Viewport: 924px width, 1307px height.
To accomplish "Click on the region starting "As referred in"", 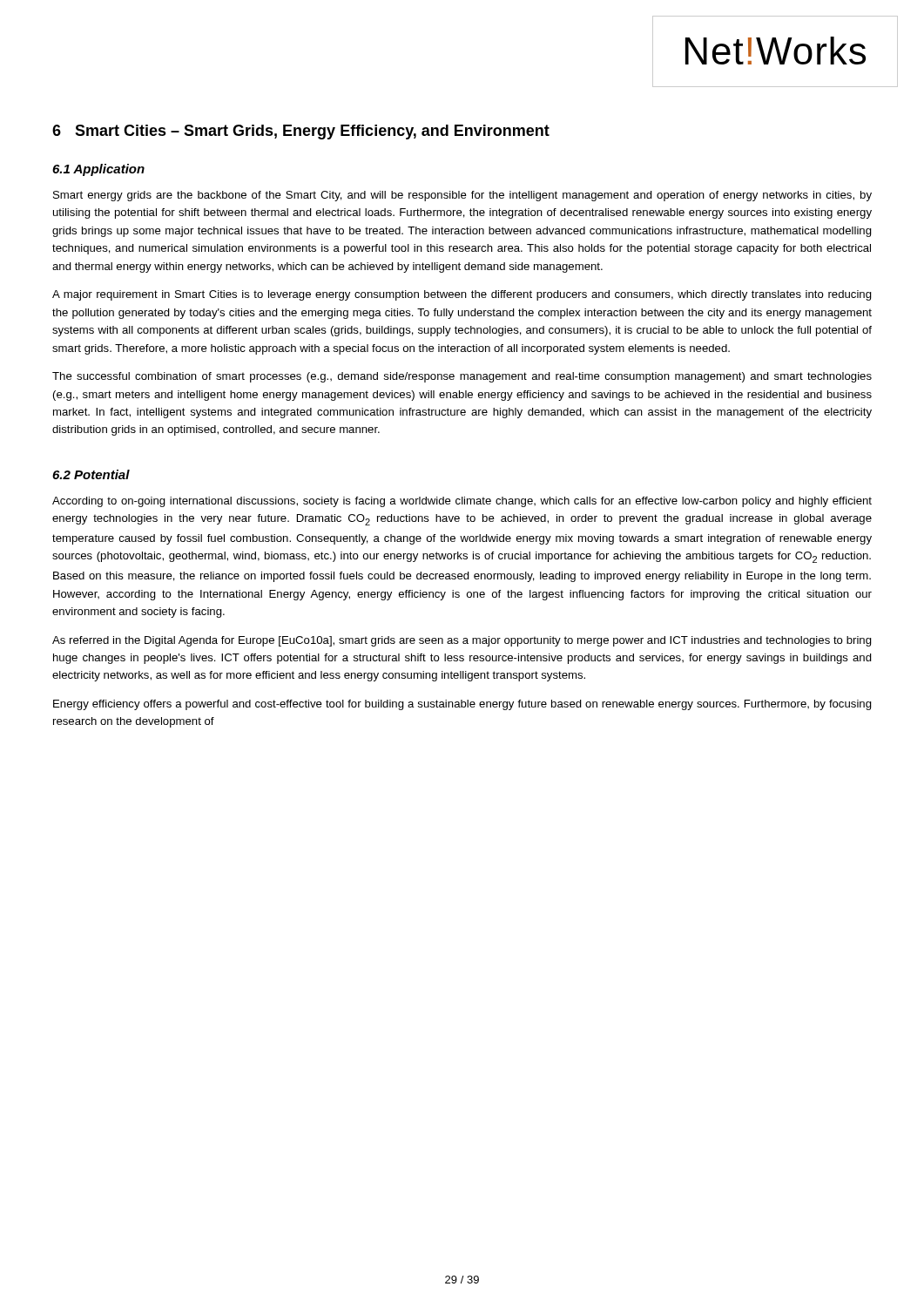I will [462, 657].
